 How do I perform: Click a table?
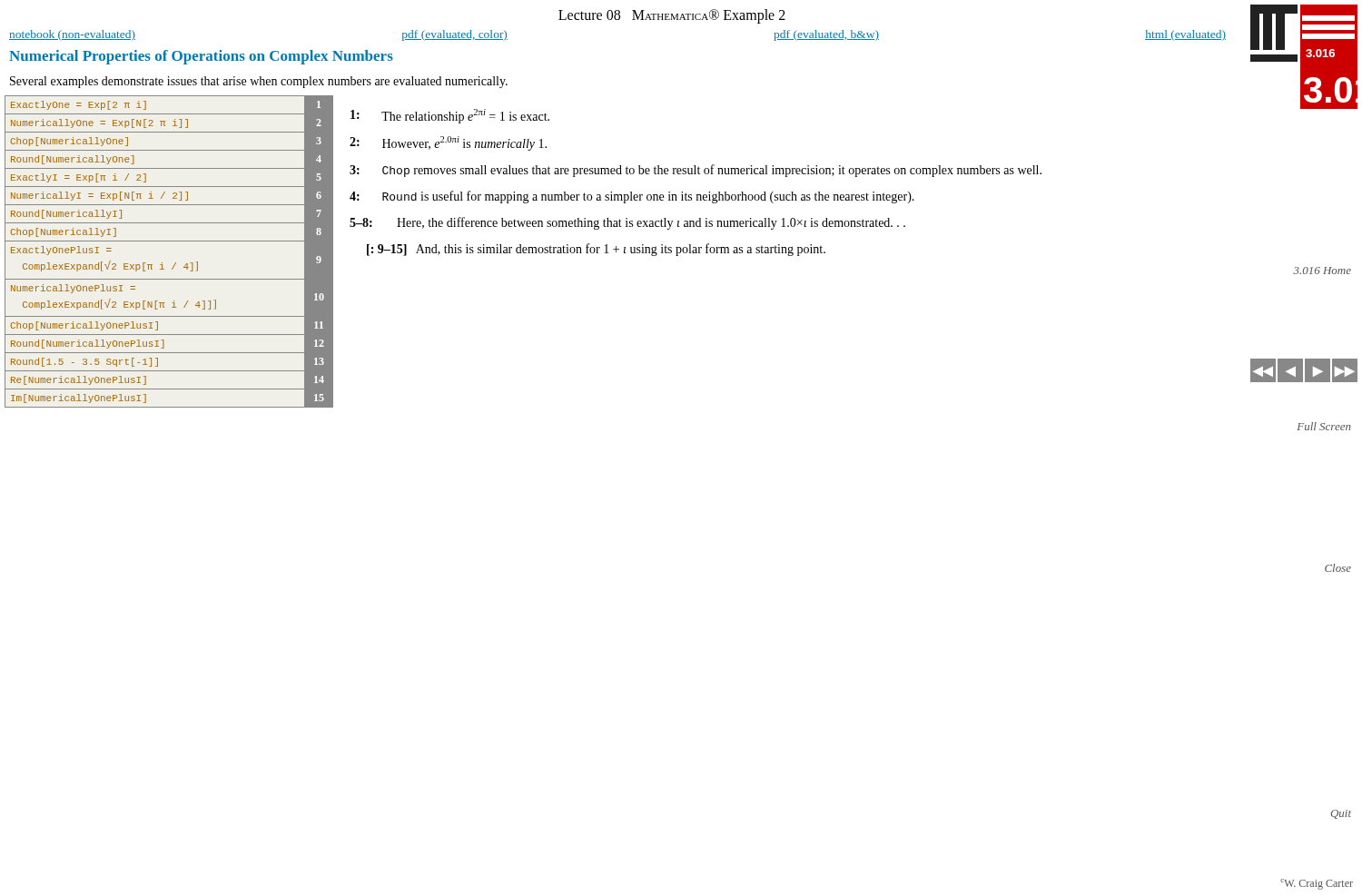coord(169,252)
